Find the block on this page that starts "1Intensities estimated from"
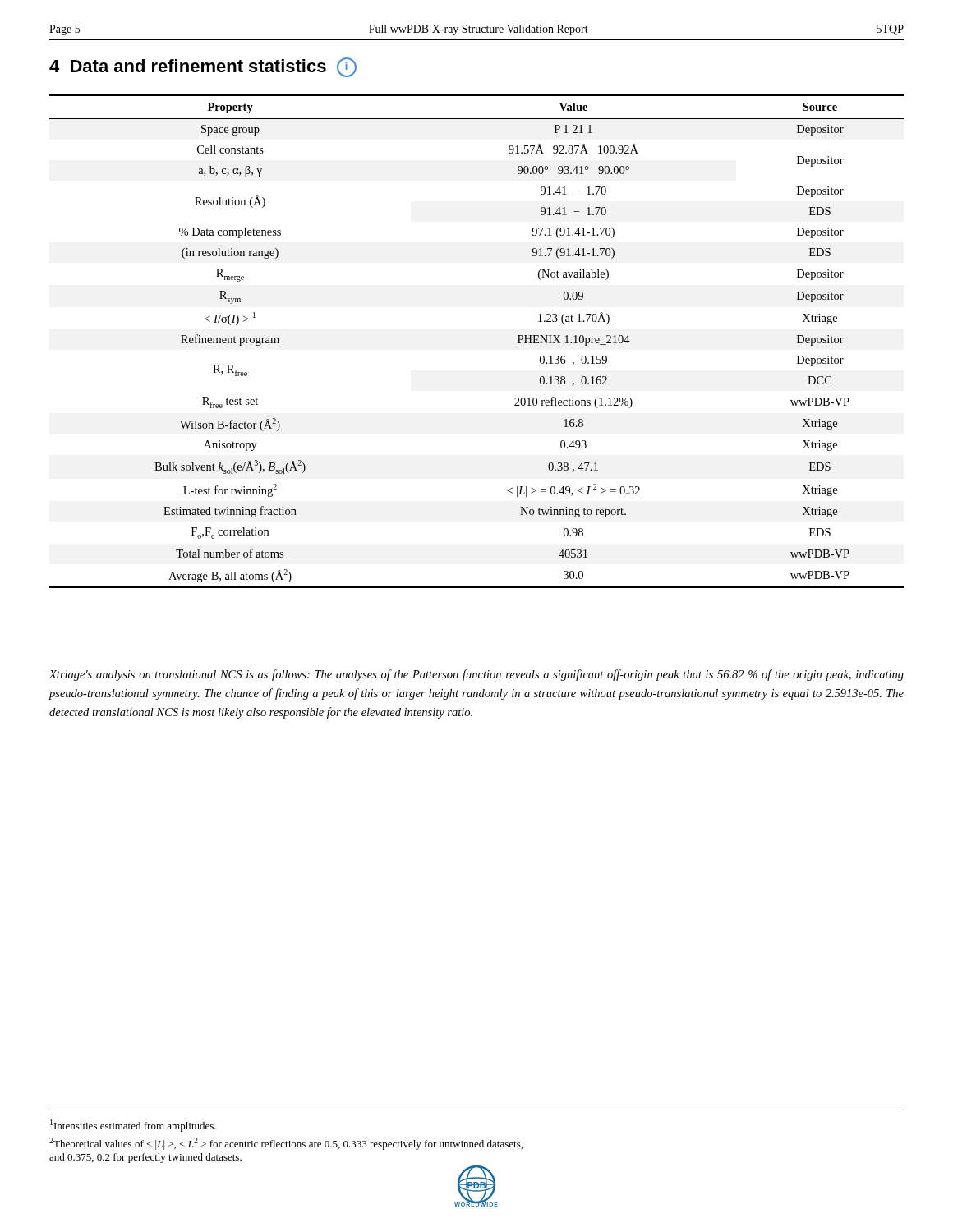Image resolution: width=953 pixels, height=1232 pixels. pos(476,1141)
